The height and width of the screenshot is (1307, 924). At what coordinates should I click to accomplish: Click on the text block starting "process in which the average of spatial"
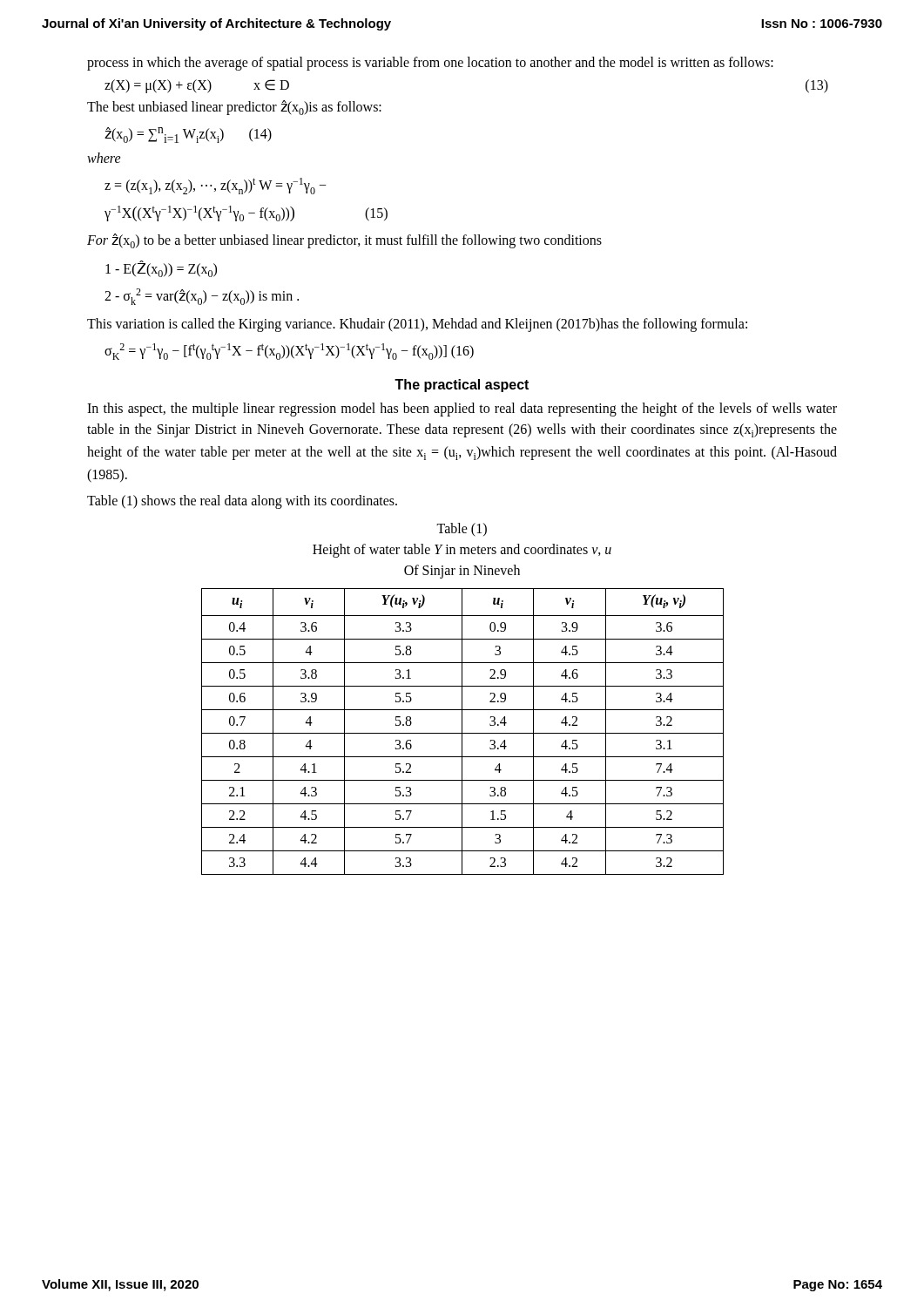[431, 62]
